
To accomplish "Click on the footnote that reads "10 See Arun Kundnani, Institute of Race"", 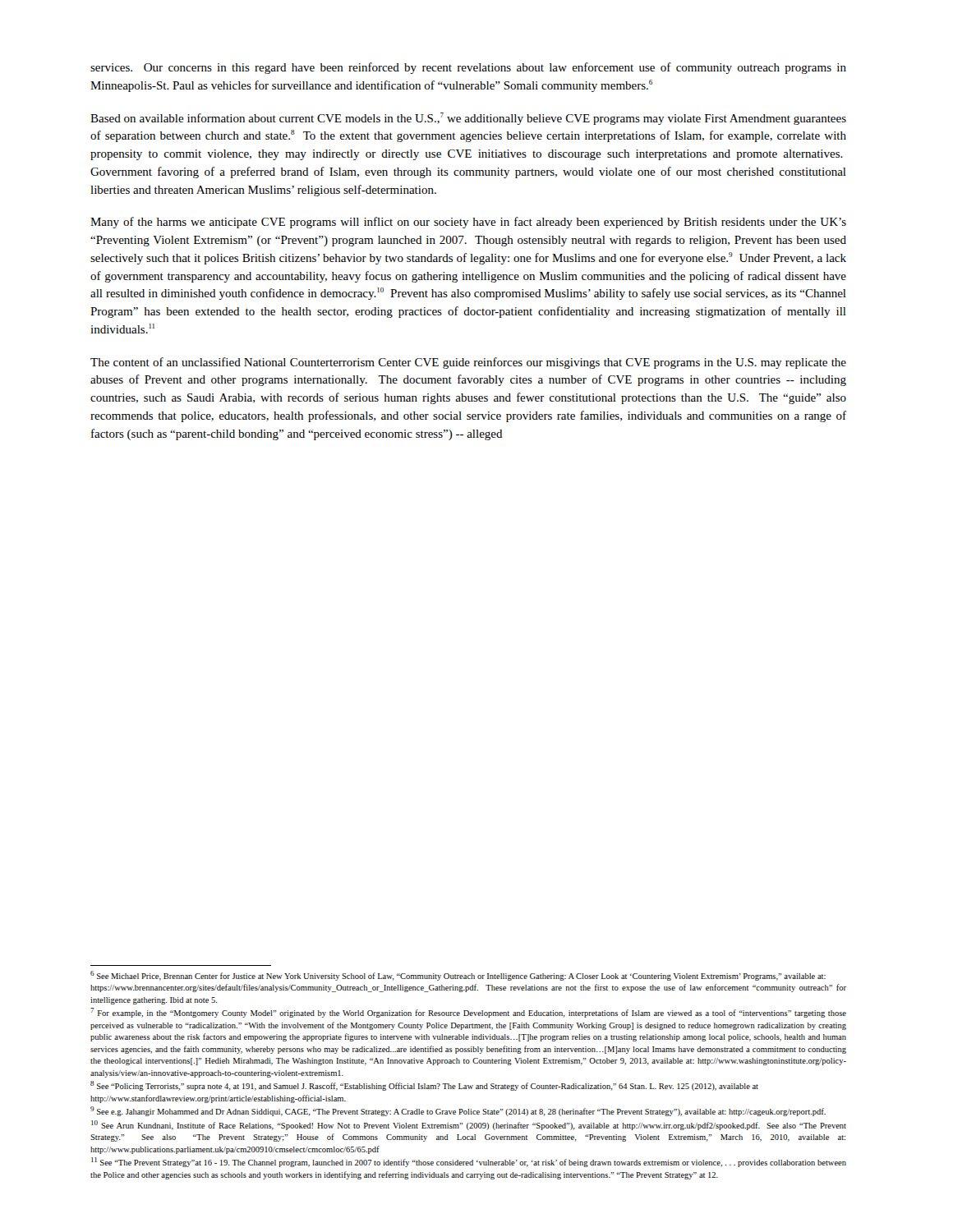I will coord(468,1137).
